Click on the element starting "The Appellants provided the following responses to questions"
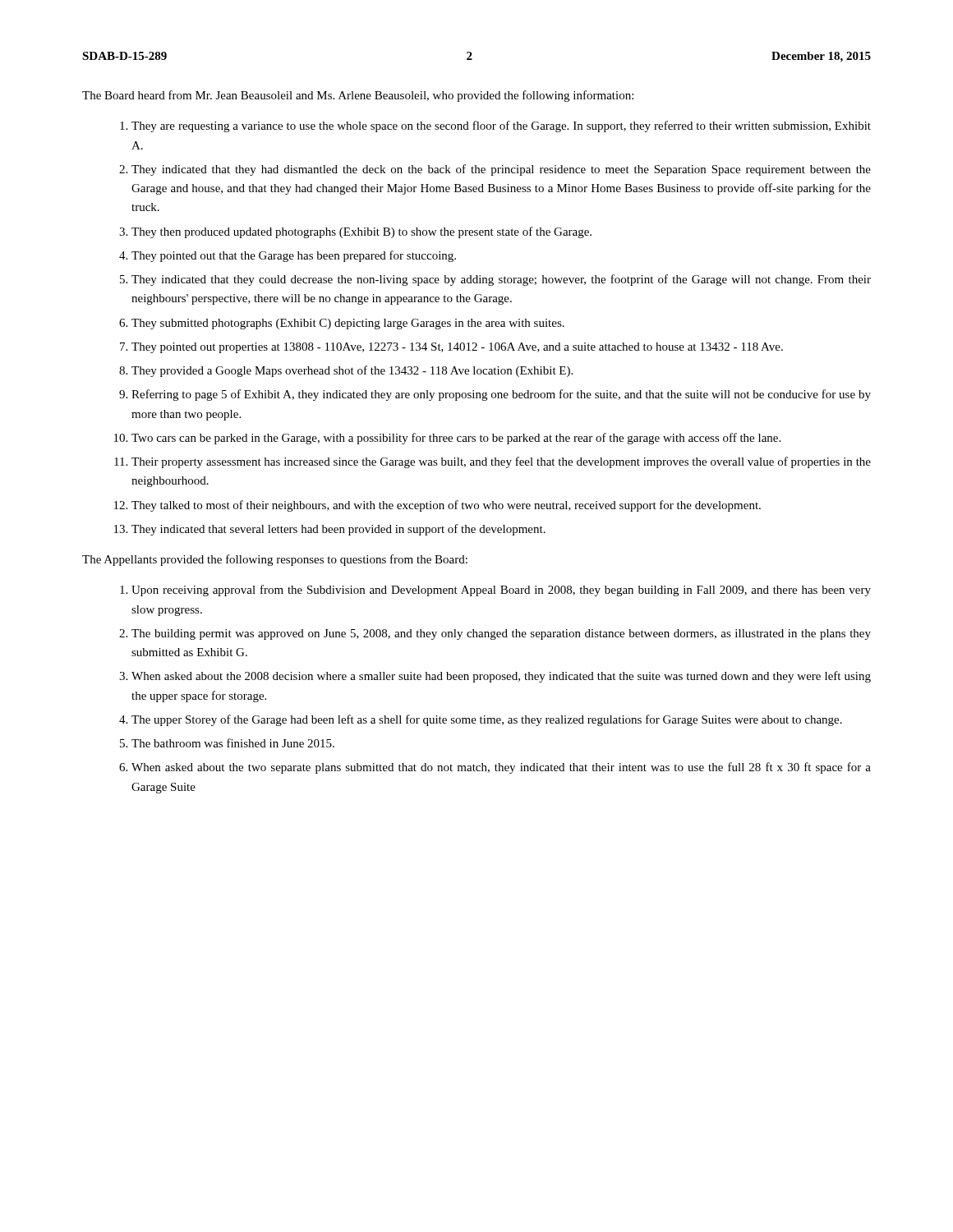 [275, 559]
